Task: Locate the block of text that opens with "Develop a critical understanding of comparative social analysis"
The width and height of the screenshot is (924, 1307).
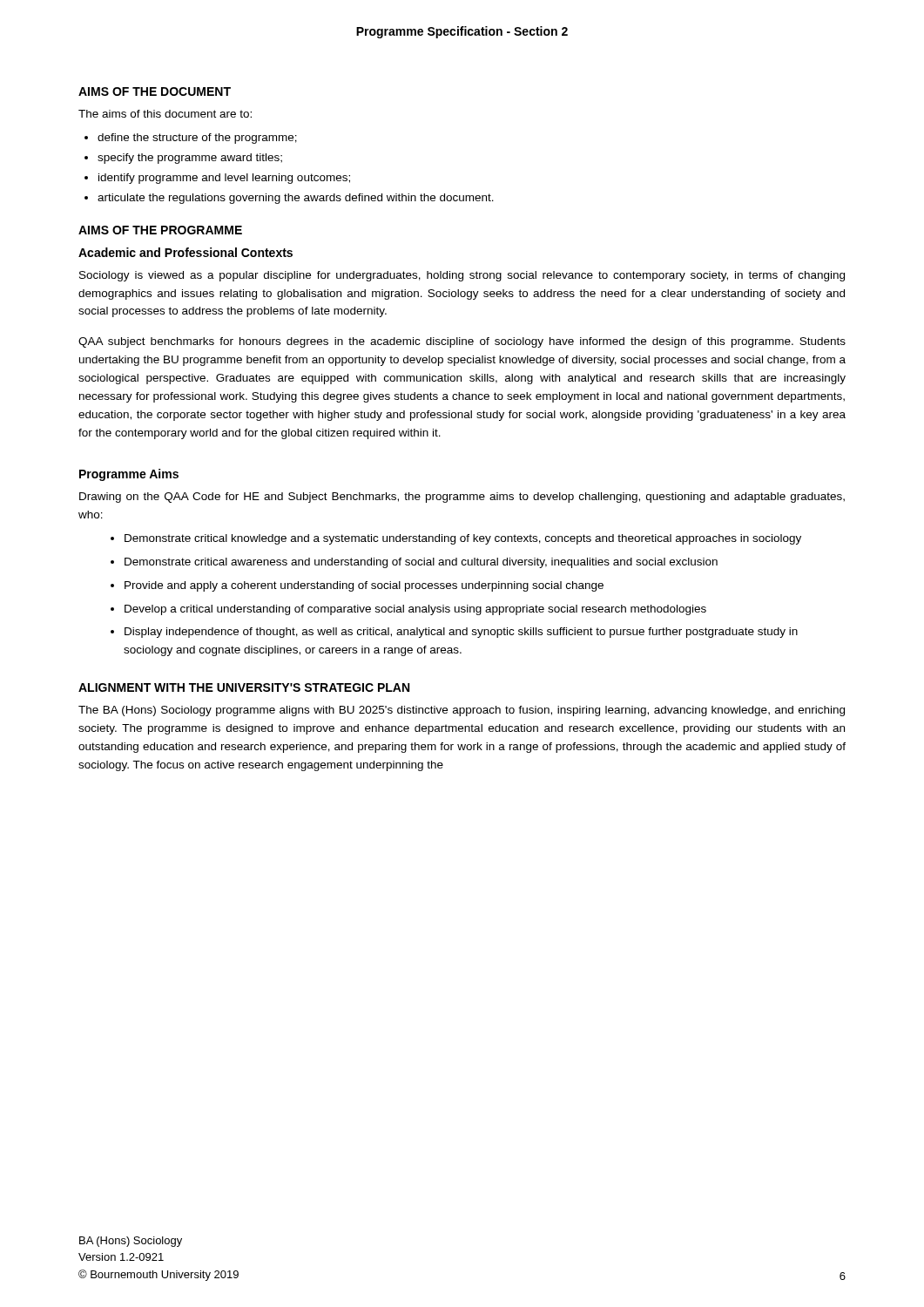Action: [x=415, y=608]
